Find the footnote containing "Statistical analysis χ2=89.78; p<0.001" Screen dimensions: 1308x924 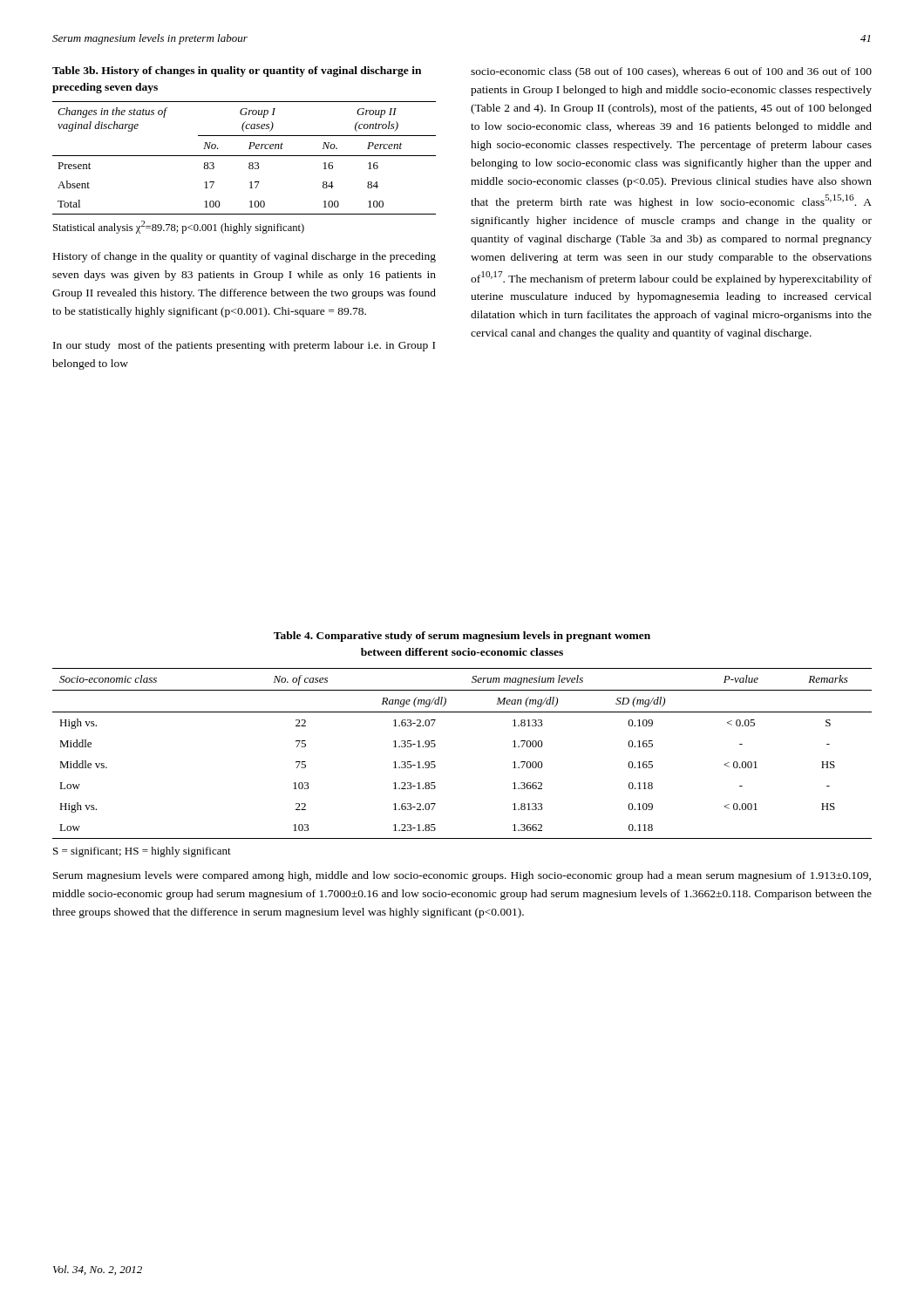click(178, 226)
